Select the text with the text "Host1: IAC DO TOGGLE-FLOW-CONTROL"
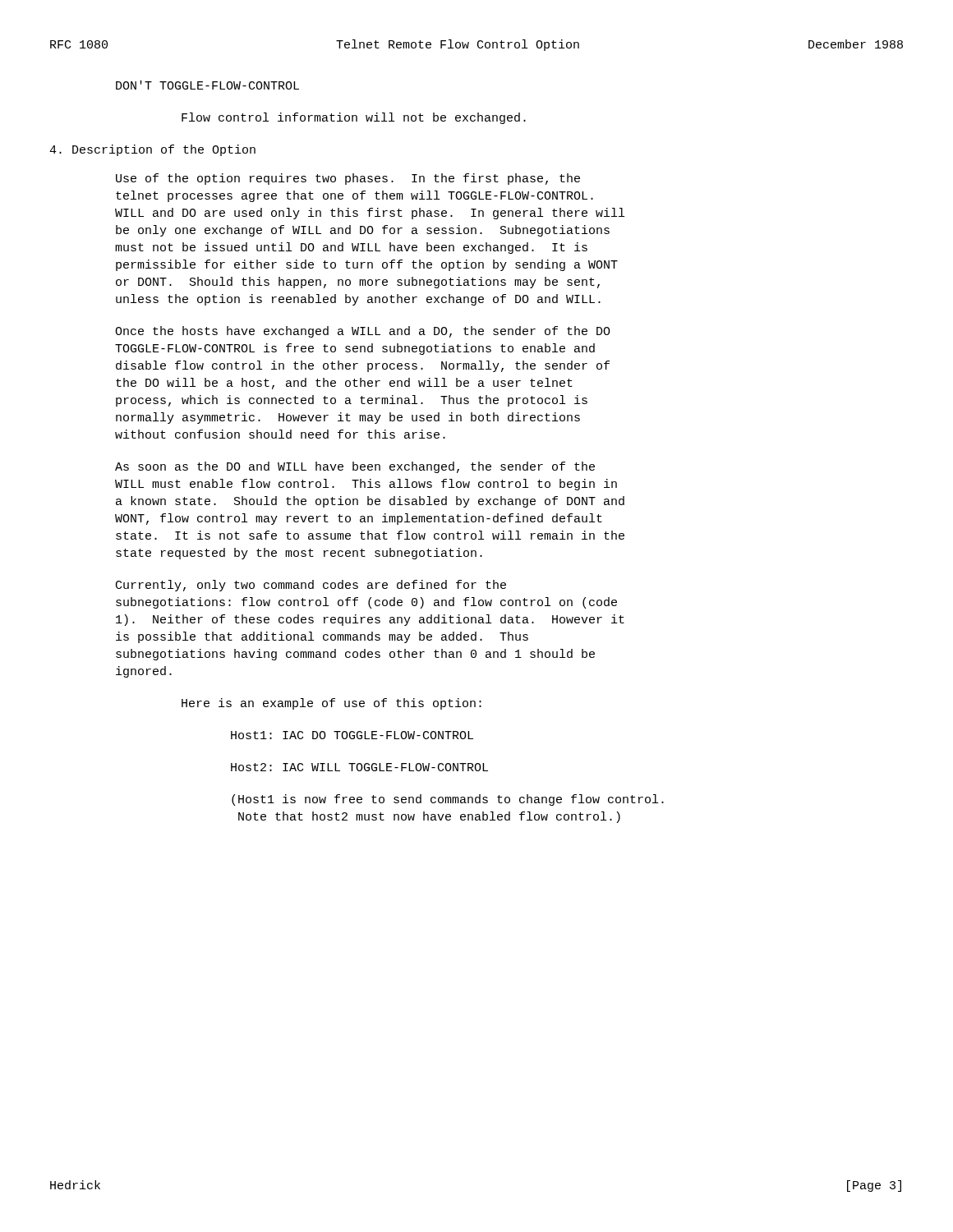 tap(352, 736)
